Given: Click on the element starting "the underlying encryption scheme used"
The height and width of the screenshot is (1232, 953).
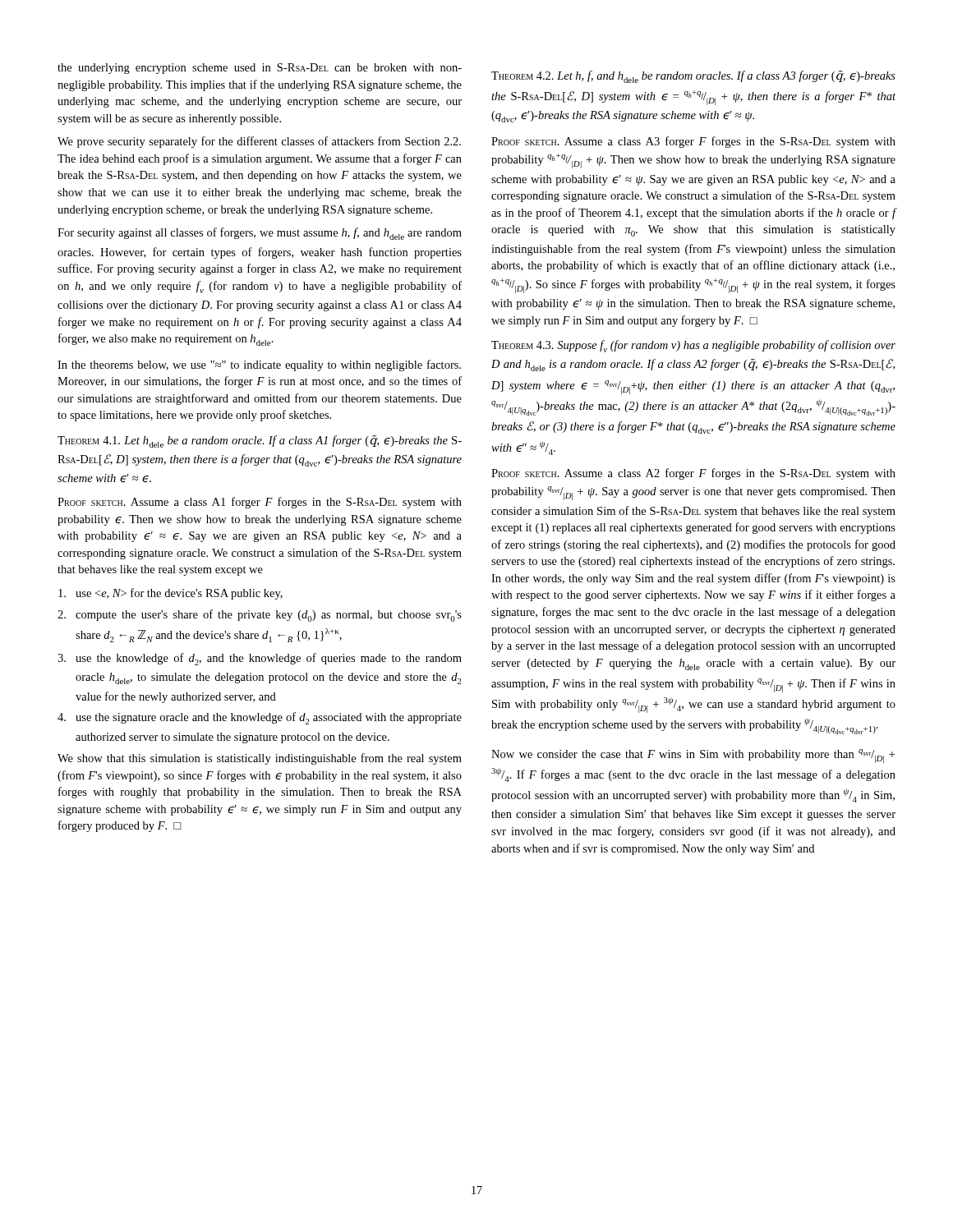Looking at the screenshot, I should tap(260, 93).
